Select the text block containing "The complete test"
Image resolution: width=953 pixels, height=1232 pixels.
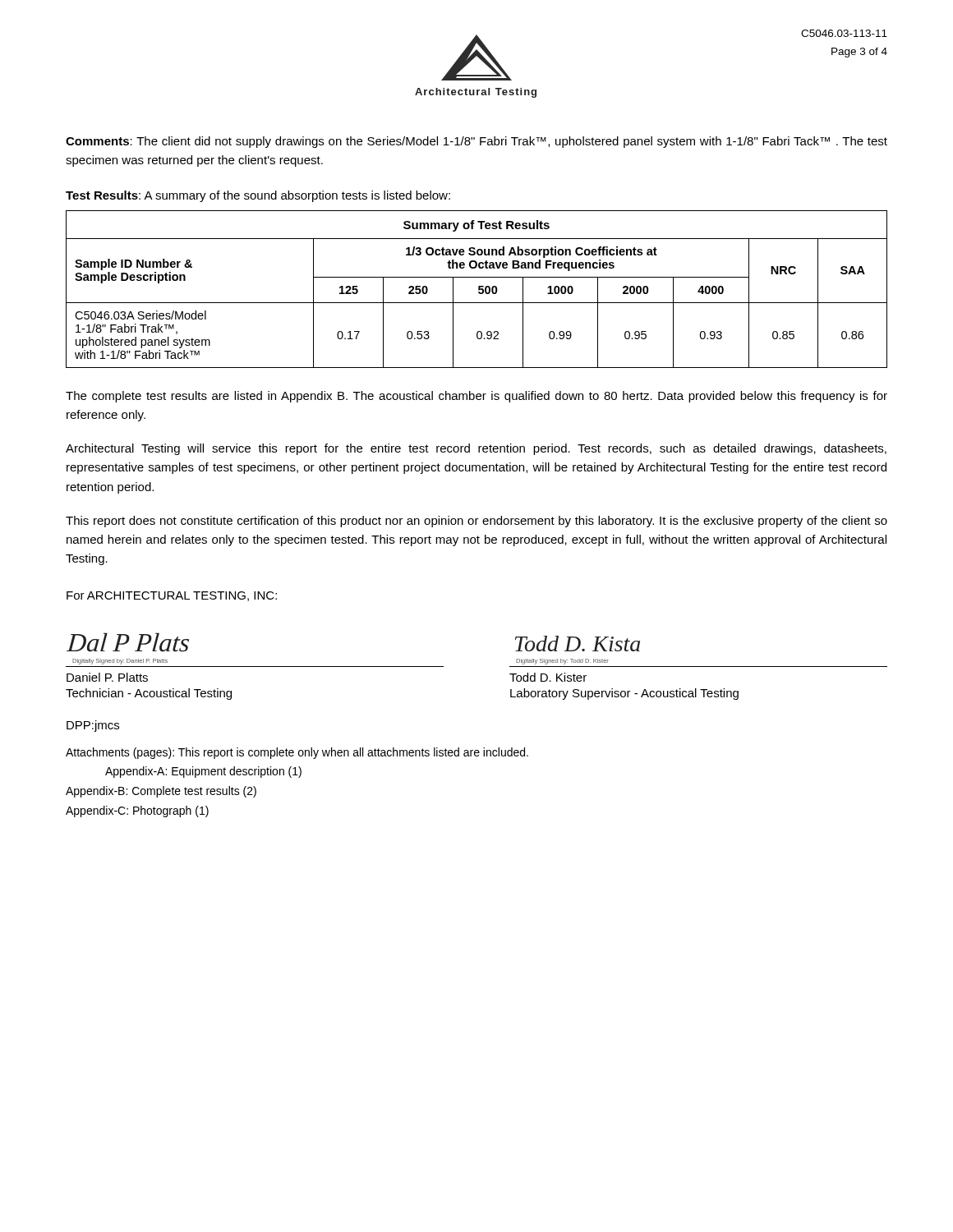(476, 405)
